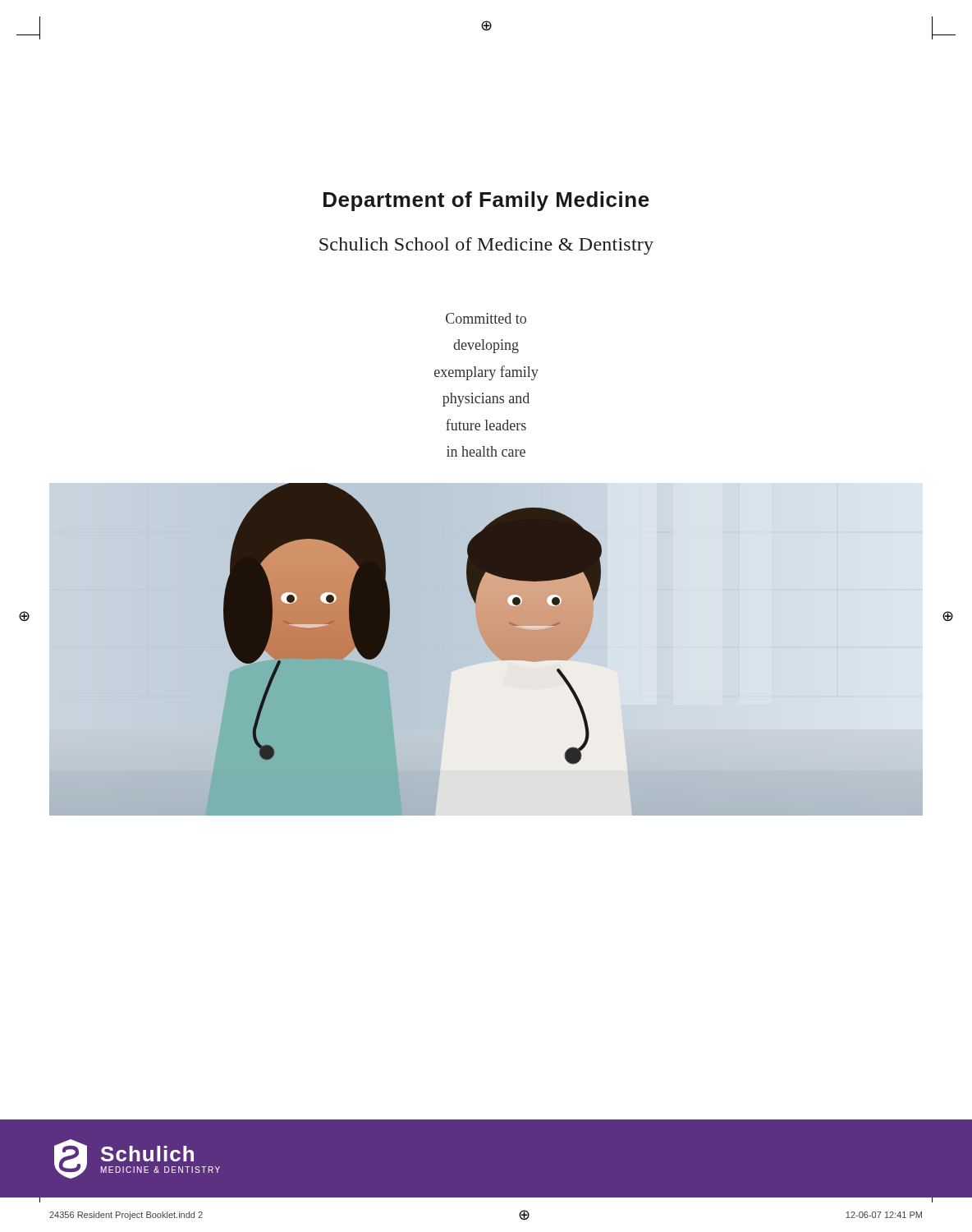Click on the photo

(x=486, y=649)
